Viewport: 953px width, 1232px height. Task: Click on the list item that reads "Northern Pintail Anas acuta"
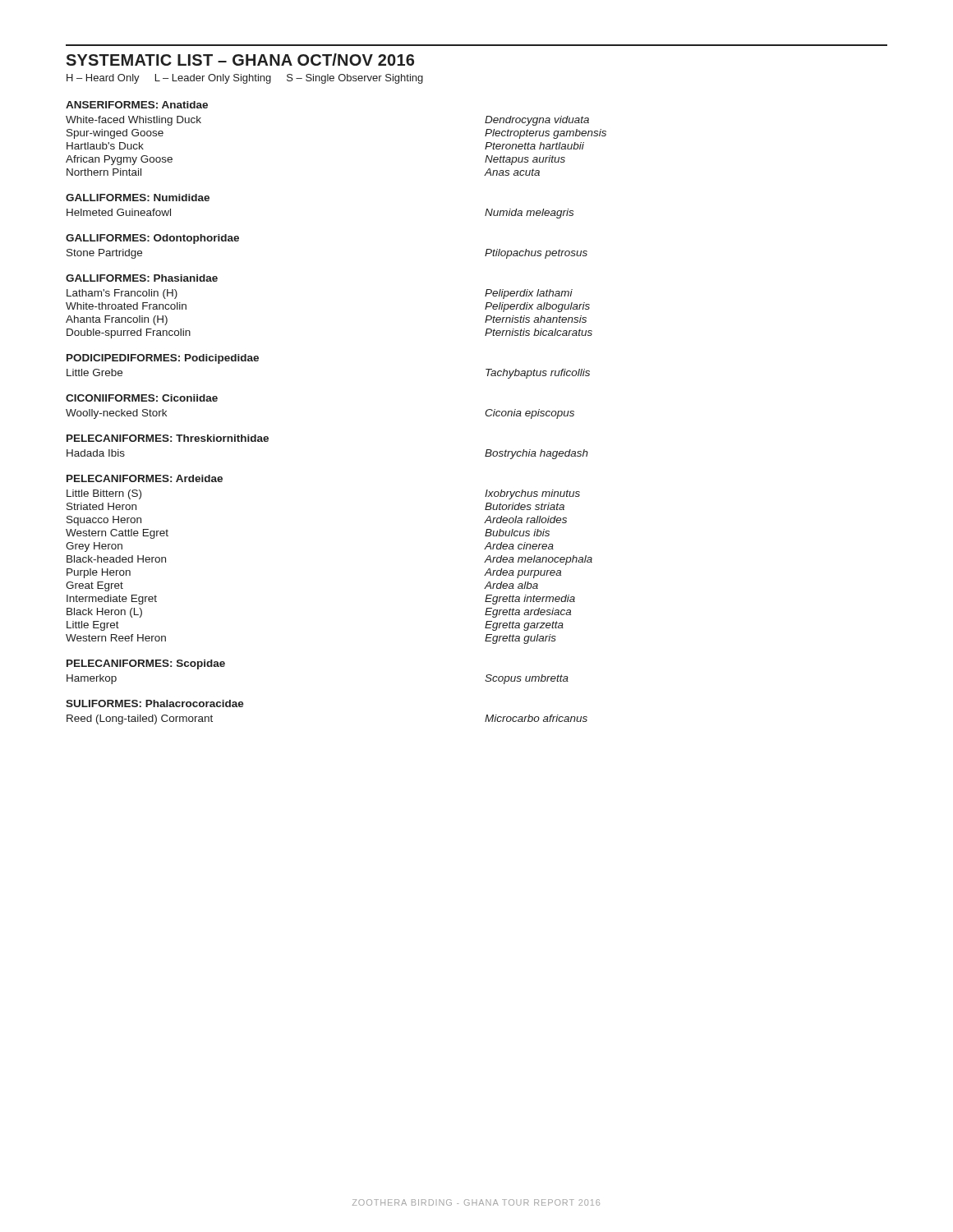[x=476, y=172]
